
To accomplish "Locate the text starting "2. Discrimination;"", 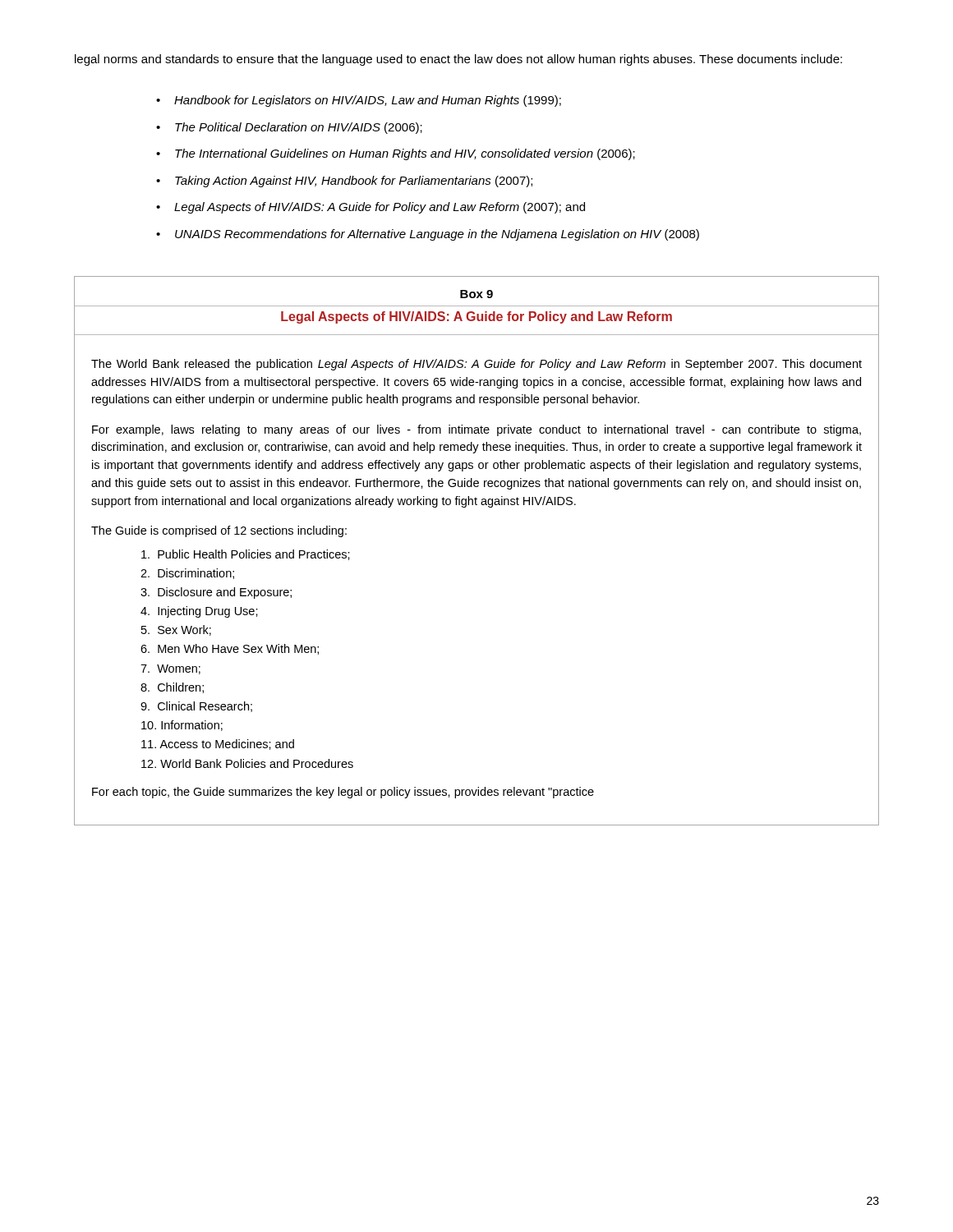I will pos(188,573).
